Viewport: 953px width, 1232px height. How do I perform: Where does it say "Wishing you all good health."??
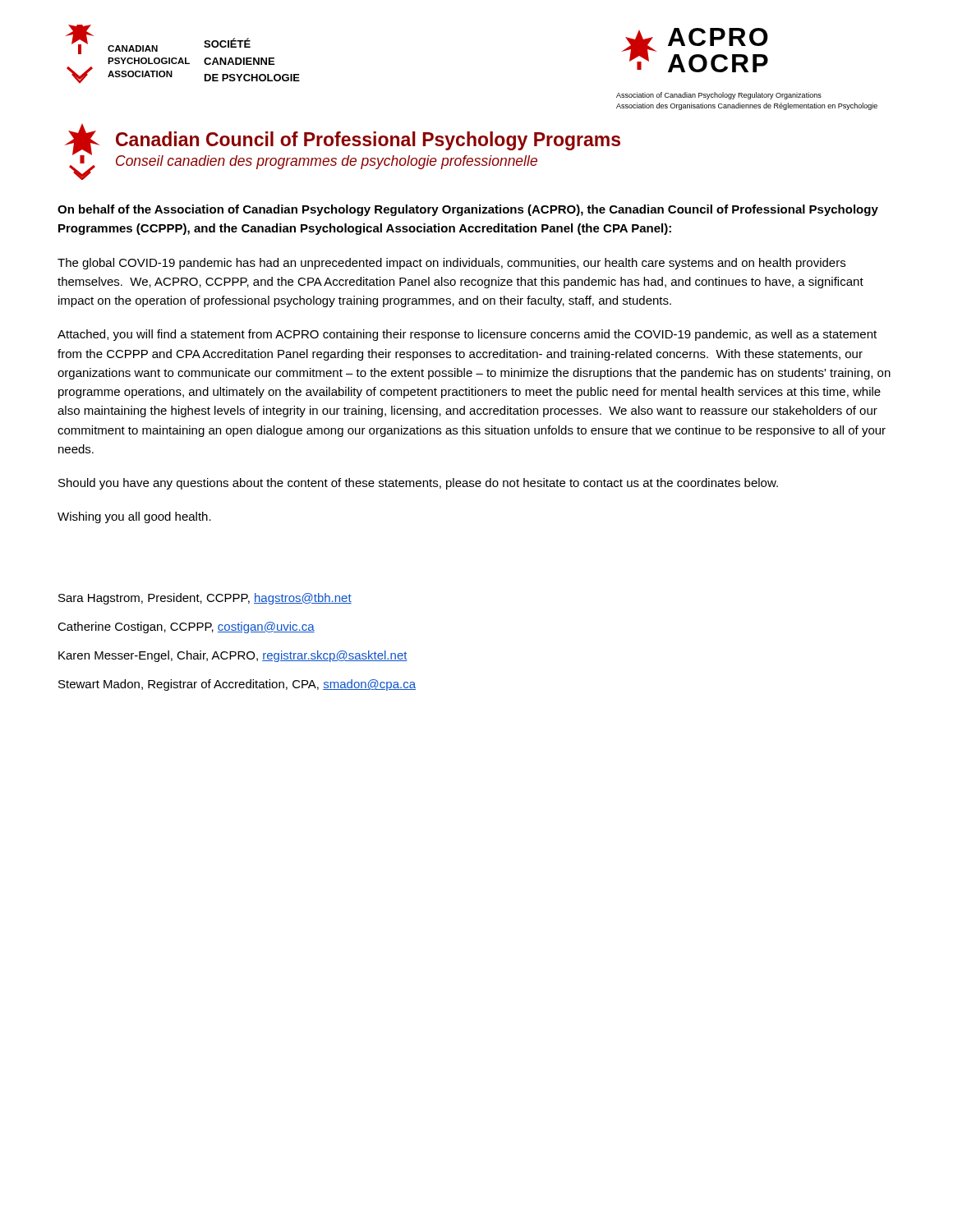pos(135,517)
